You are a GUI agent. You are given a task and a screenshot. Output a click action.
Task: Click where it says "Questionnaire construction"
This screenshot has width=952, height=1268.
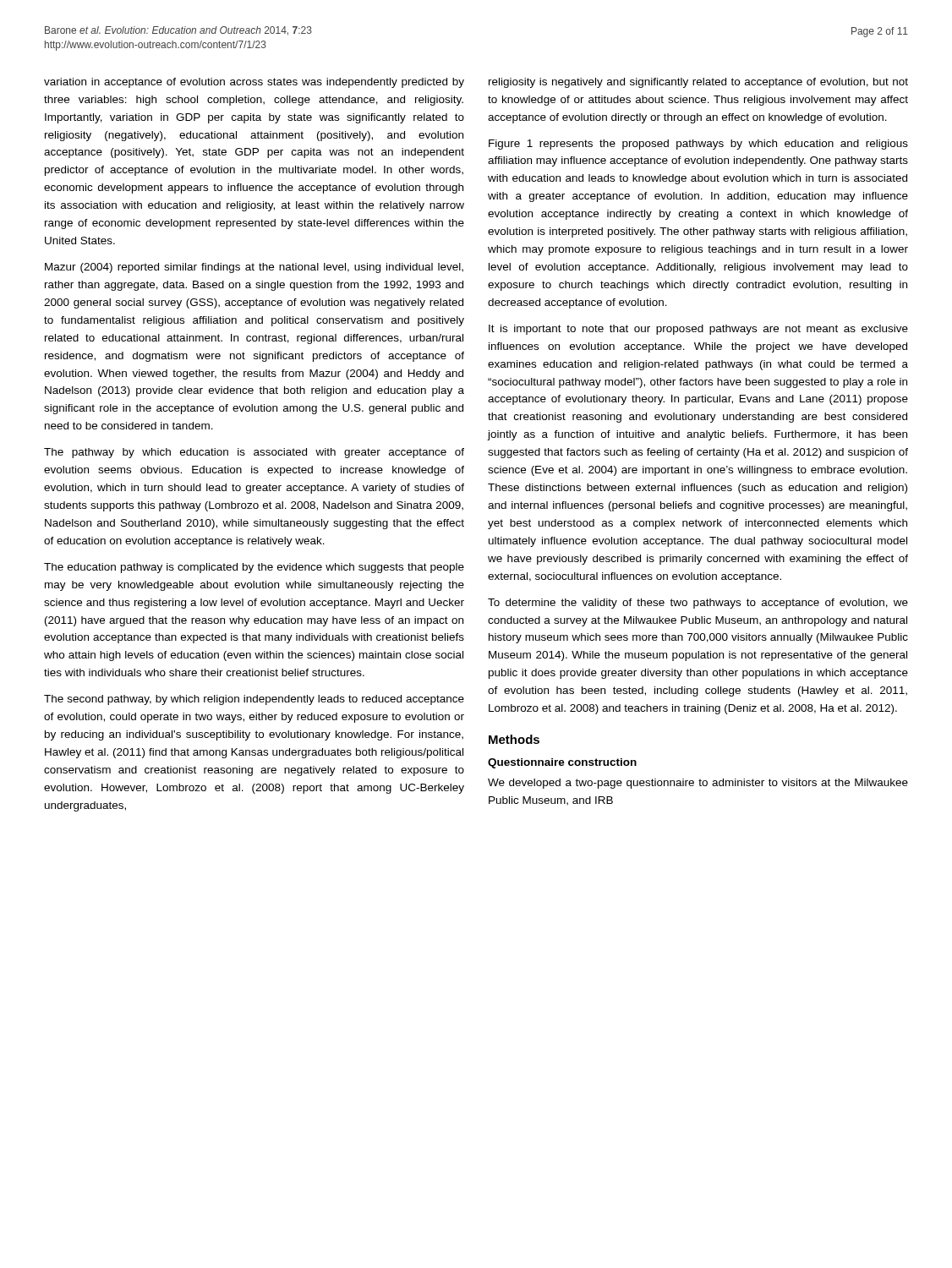pos(562,762)
